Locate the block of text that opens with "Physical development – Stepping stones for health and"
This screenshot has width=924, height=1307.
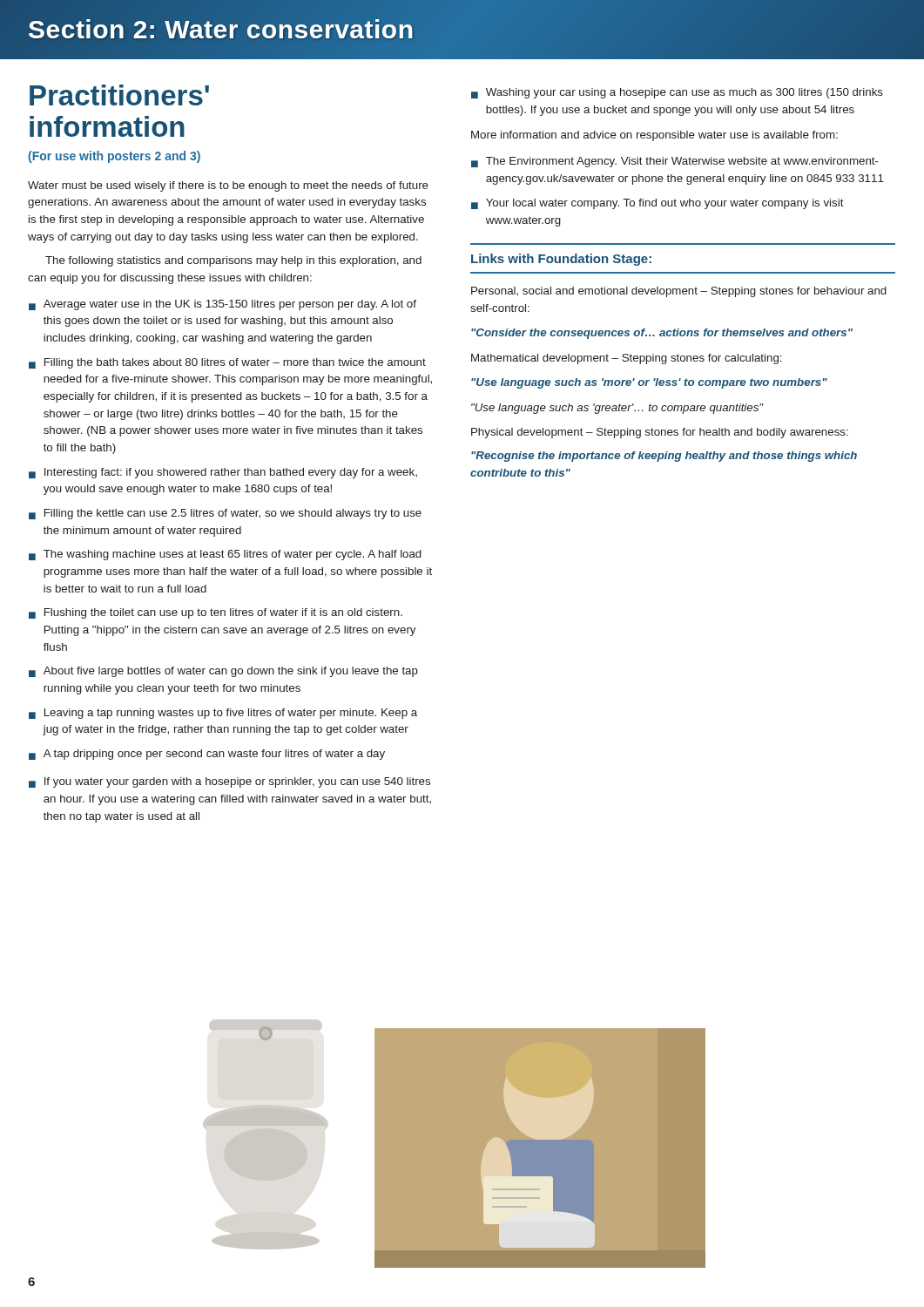(660, 431)
